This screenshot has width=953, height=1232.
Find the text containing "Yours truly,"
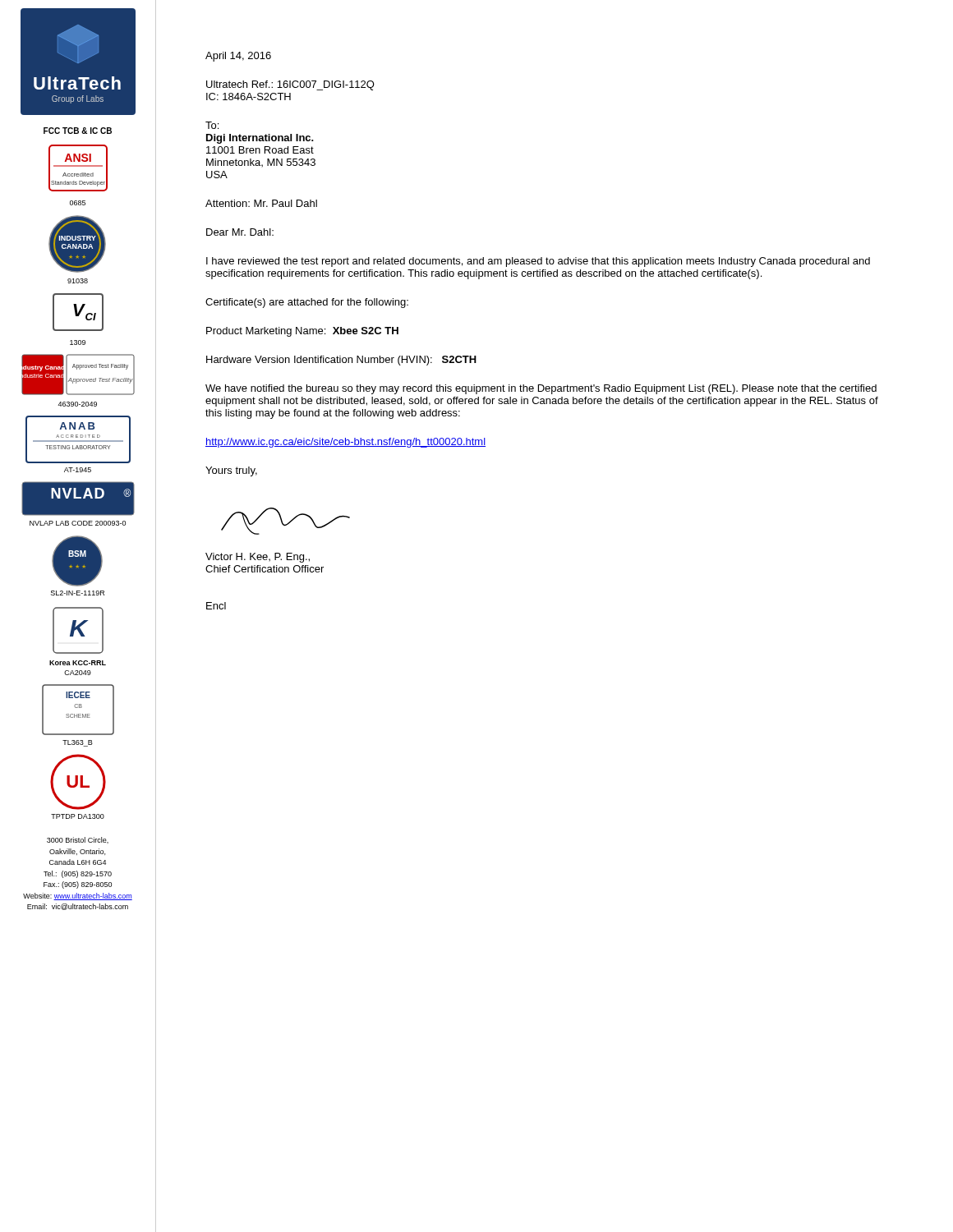coord(231,470)
